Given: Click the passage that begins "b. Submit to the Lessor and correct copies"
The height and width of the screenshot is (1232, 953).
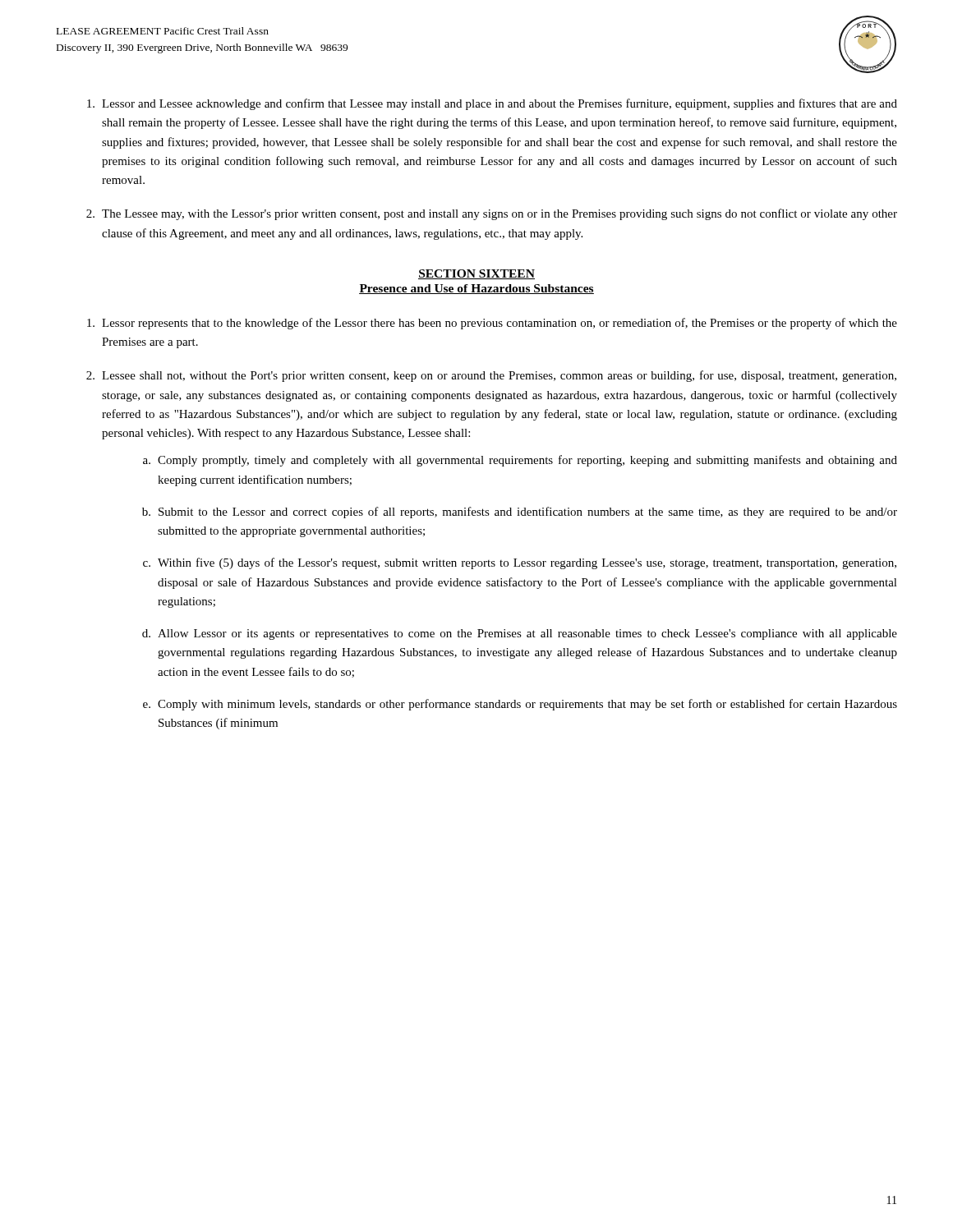Looking at the screenshot, I should 500,522.
